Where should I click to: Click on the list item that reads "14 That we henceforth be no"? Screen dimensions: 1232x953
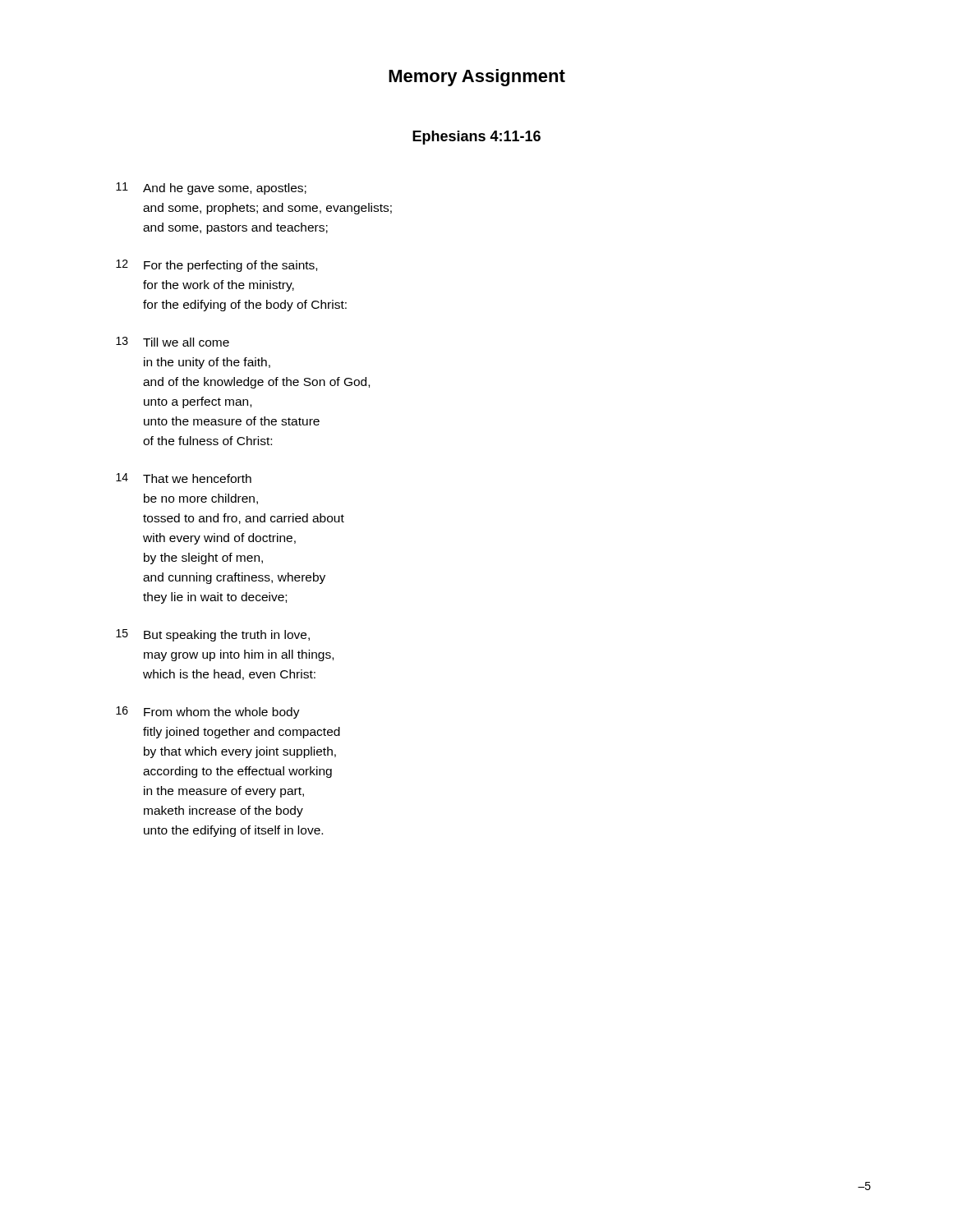[x=213, y=538]
